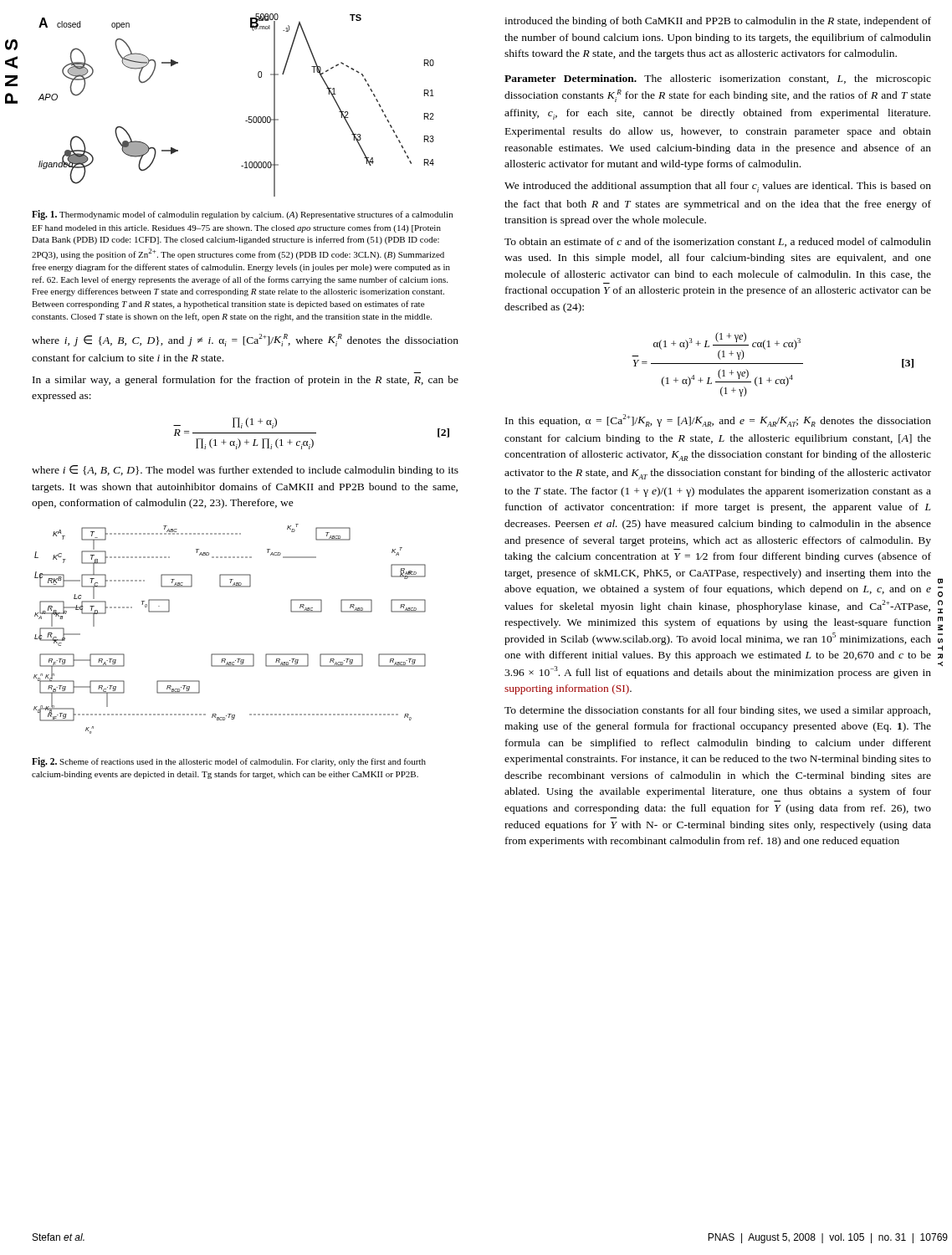The height and width of the screenshot is (1255, 952).
Task: Find the block on this page that starts "introduced the binding of both CaMKII and"
Action: pos(718,37)
